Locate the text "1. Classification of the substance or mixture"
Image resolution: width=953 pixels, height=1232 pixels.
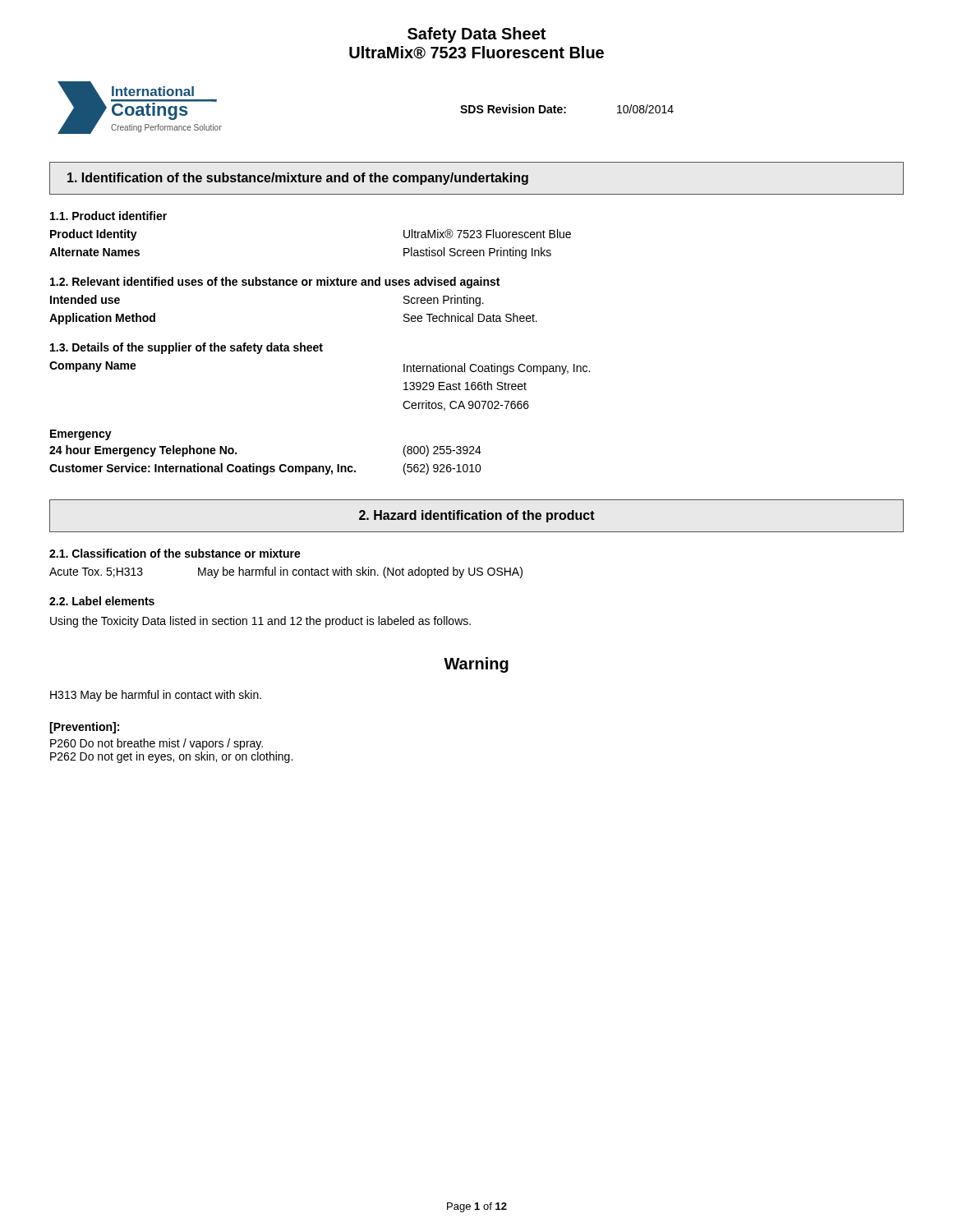click(x=175, y=554)
